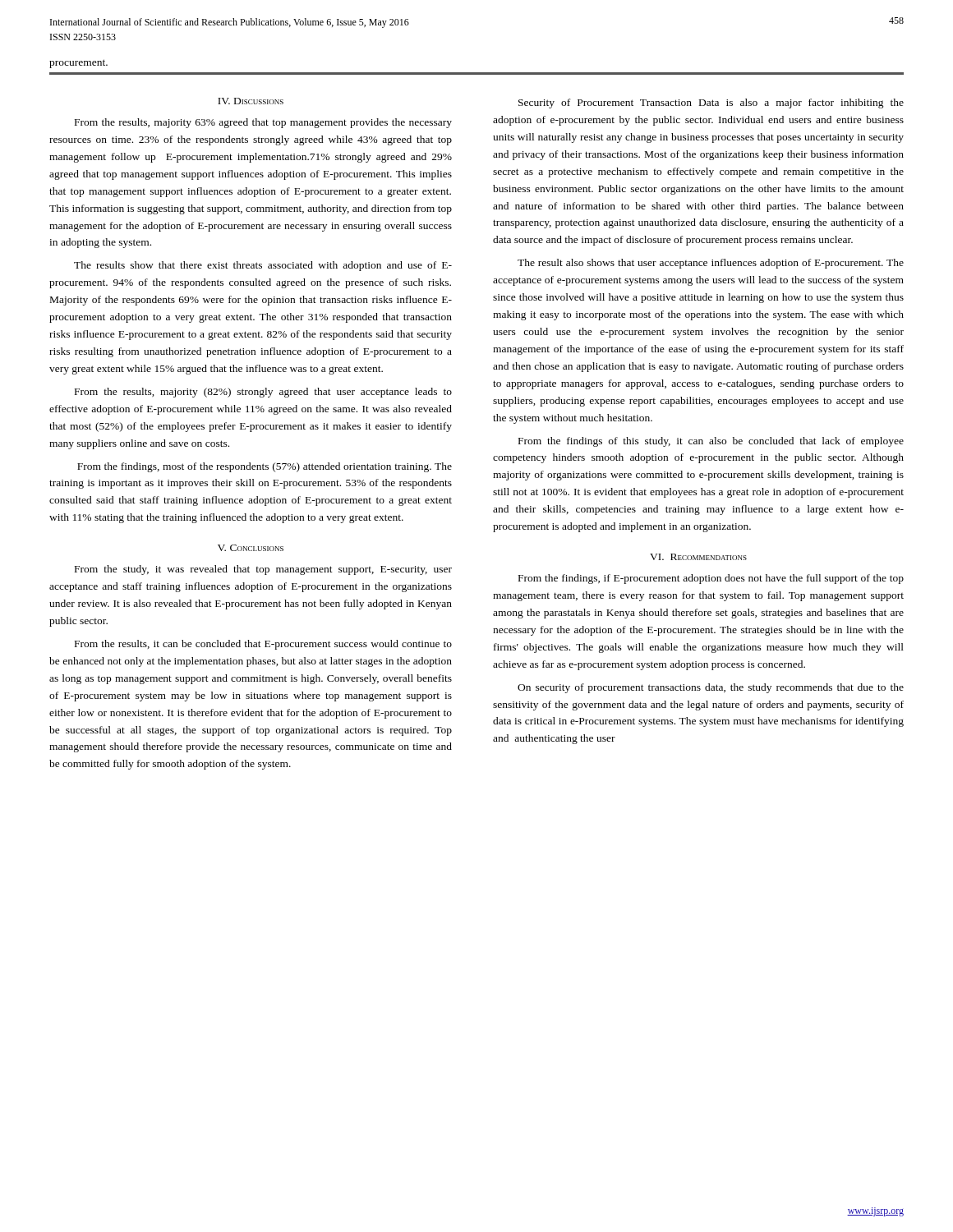This screenshot has height=1232, width=953.
Task: Click the passage that begins "On security of"
Action: tap(698, 713)
